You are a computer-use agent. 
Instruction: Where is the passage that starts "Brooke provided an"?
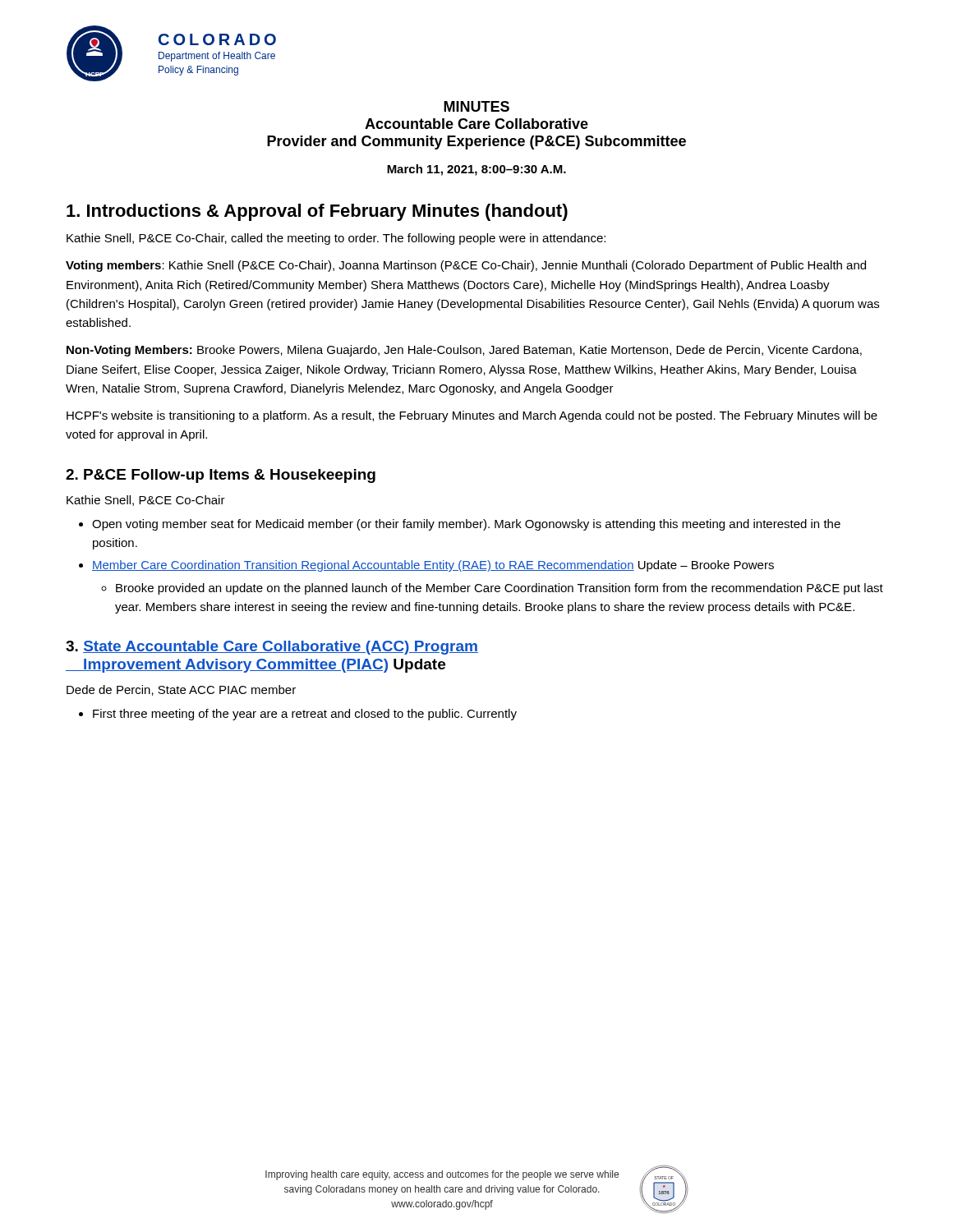coord(499,597)
